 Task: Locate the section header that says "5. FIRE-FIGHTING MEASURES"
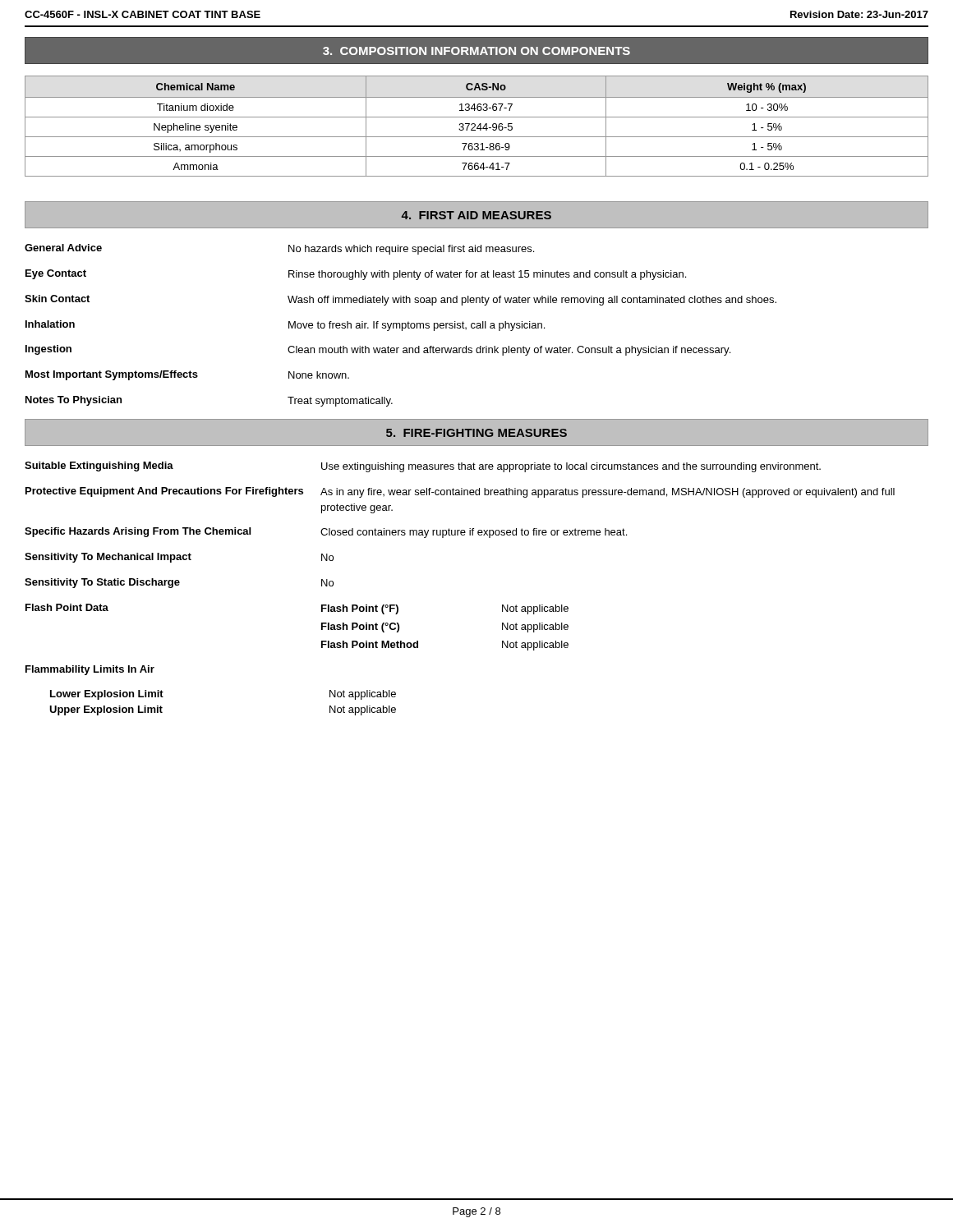click(476, 432)
